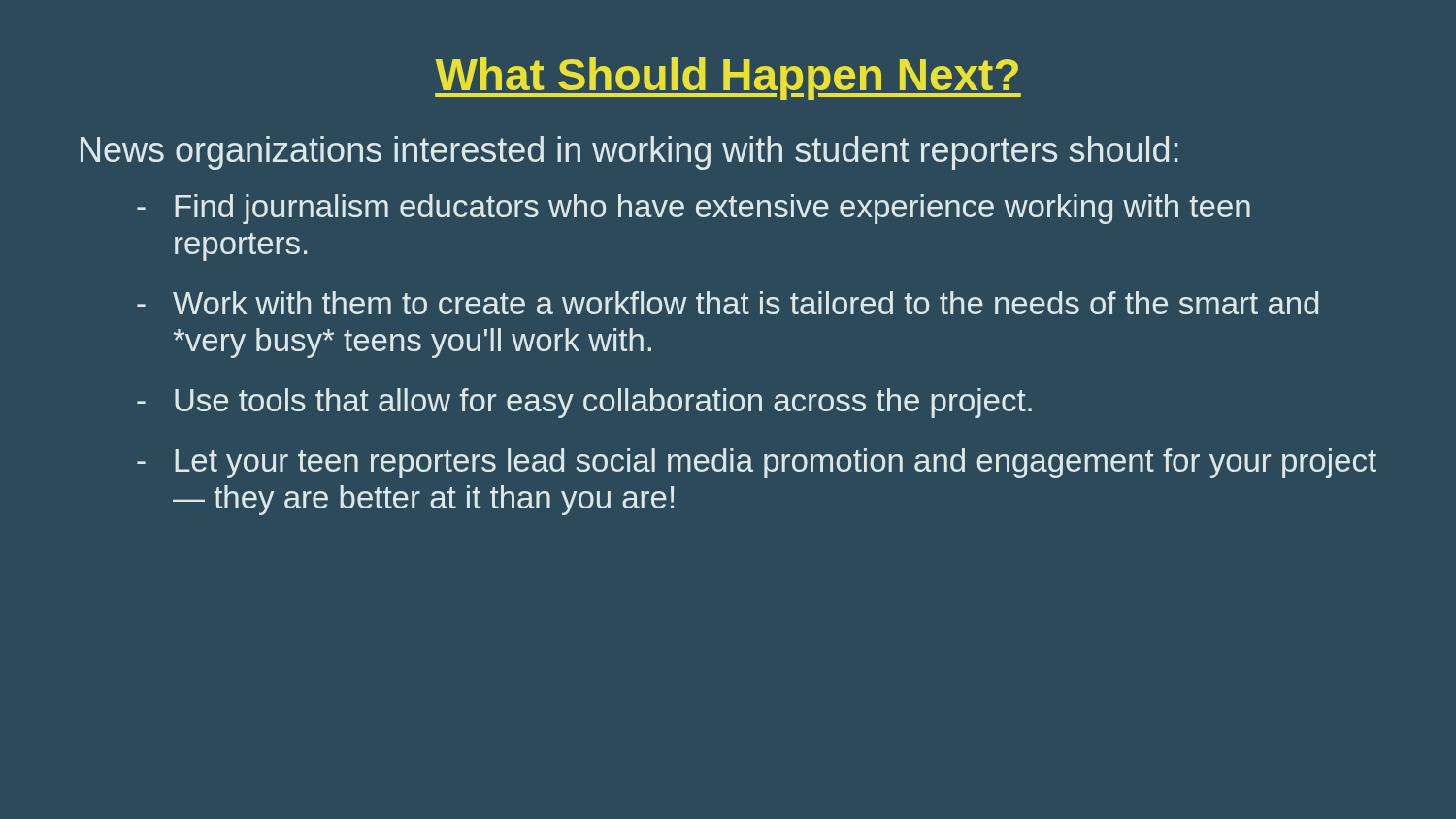1456x819 pixels.
Task: Select the list item with the text "- Let your teen reporters lead"
Action: pos(757,479)
